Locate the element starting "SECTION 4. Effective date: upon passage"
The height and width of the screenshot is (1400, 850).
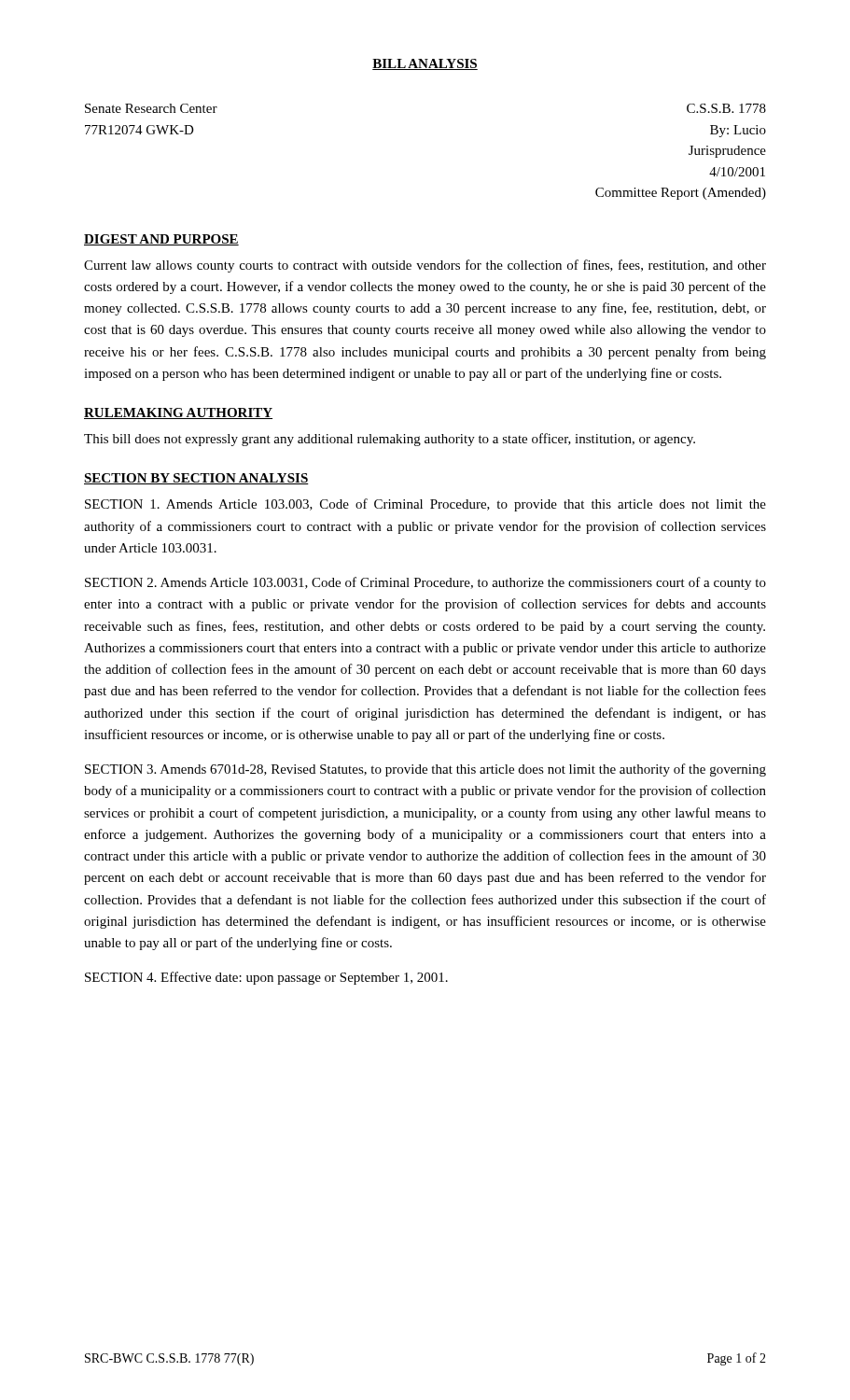click(266, 977)
